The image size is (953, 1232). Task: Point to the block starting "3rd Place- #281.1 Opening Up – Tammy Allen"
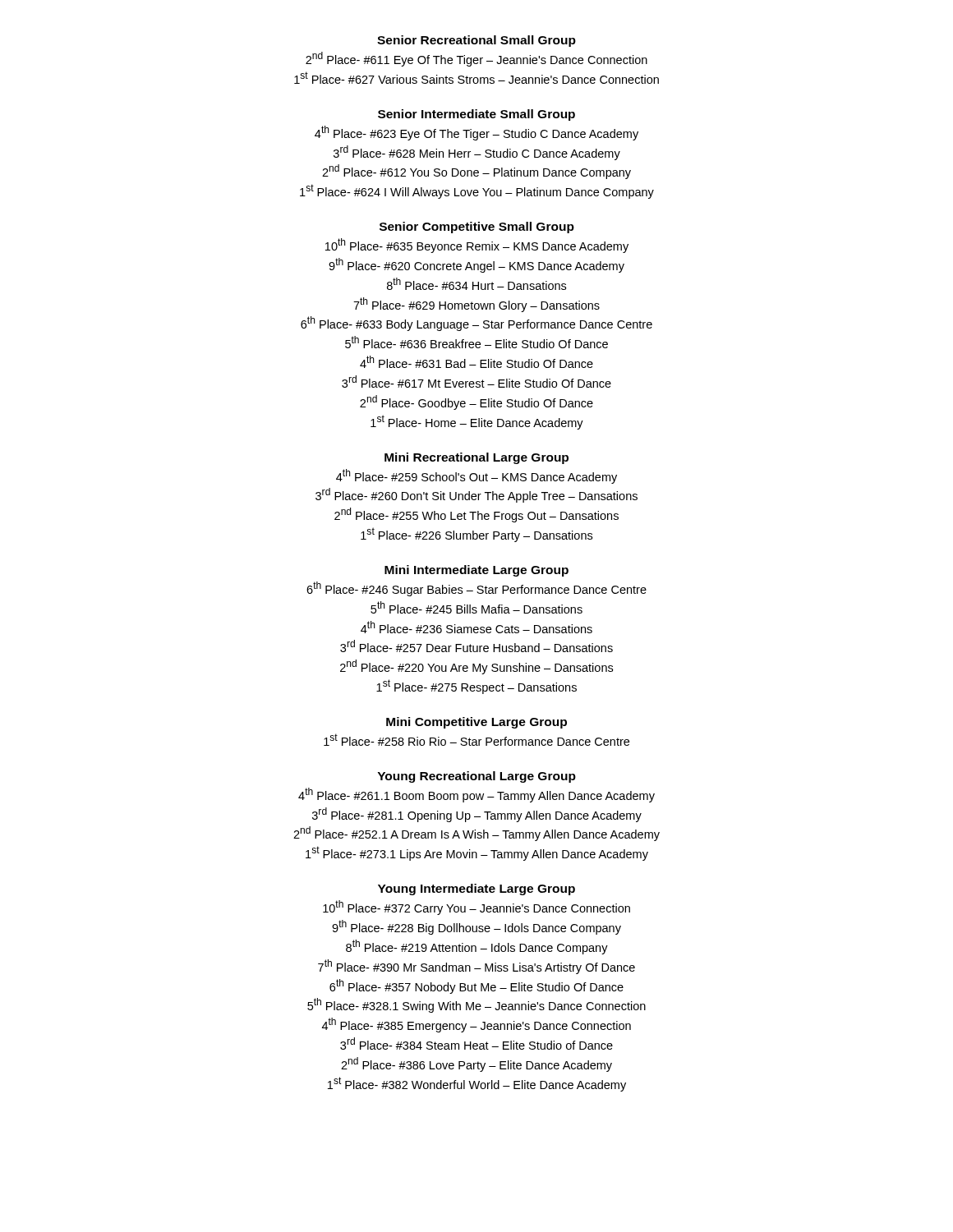[x=476, y=814]
